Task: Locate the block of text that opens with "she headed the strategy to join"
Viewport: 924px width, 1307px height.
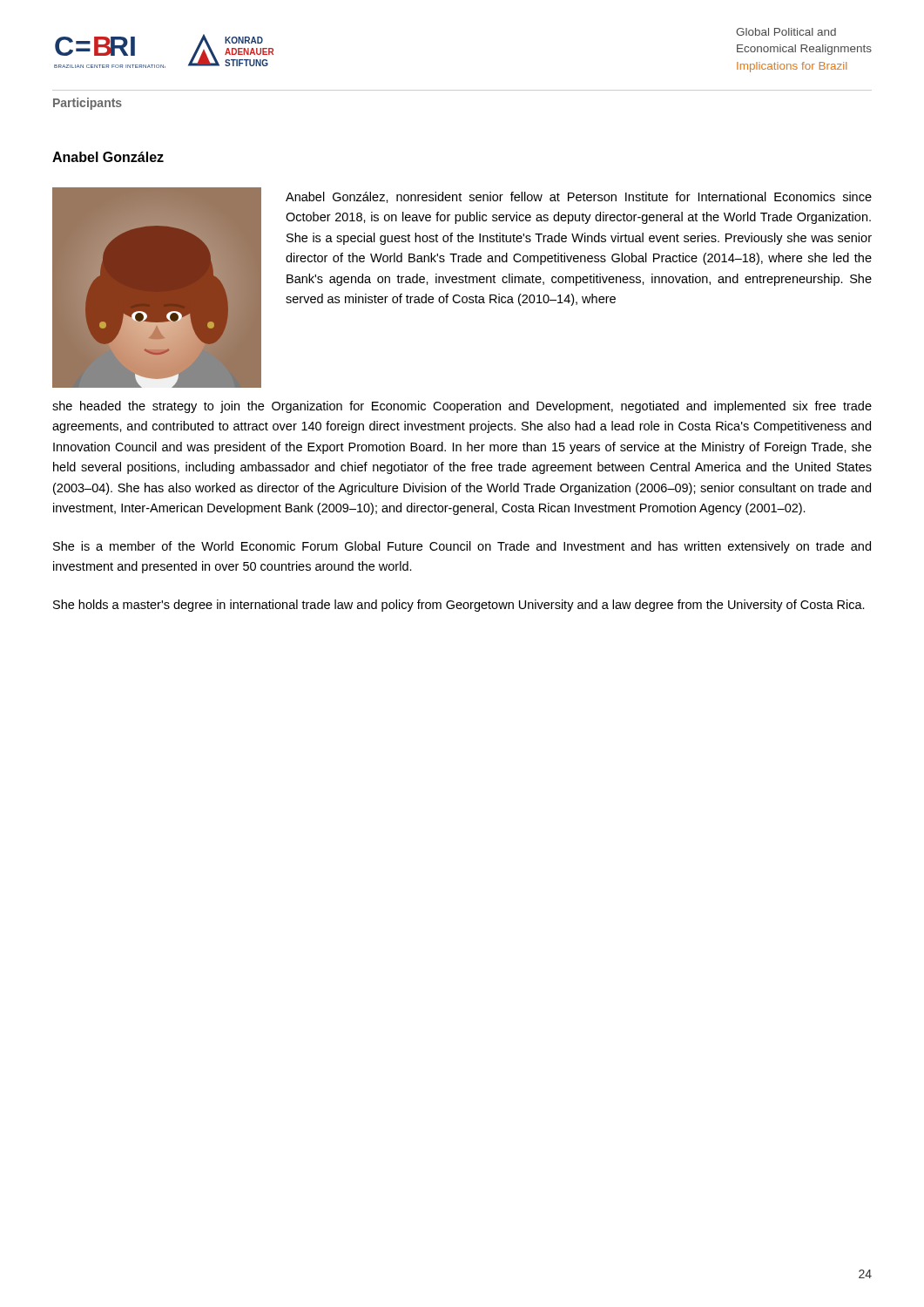Action: click(x=462, y=457)
